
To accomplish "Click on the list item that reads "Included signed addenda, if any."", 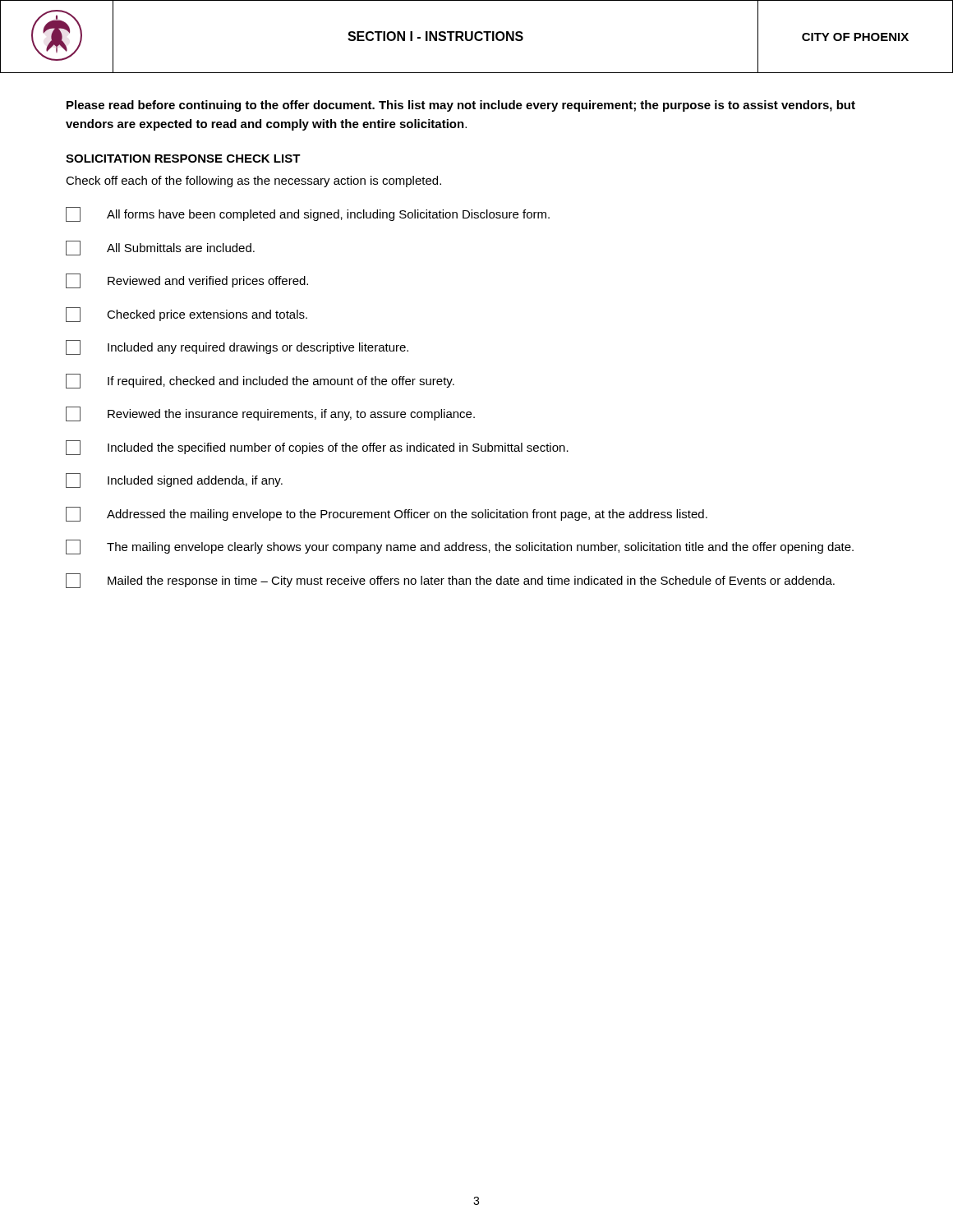I will click(174, 480).
